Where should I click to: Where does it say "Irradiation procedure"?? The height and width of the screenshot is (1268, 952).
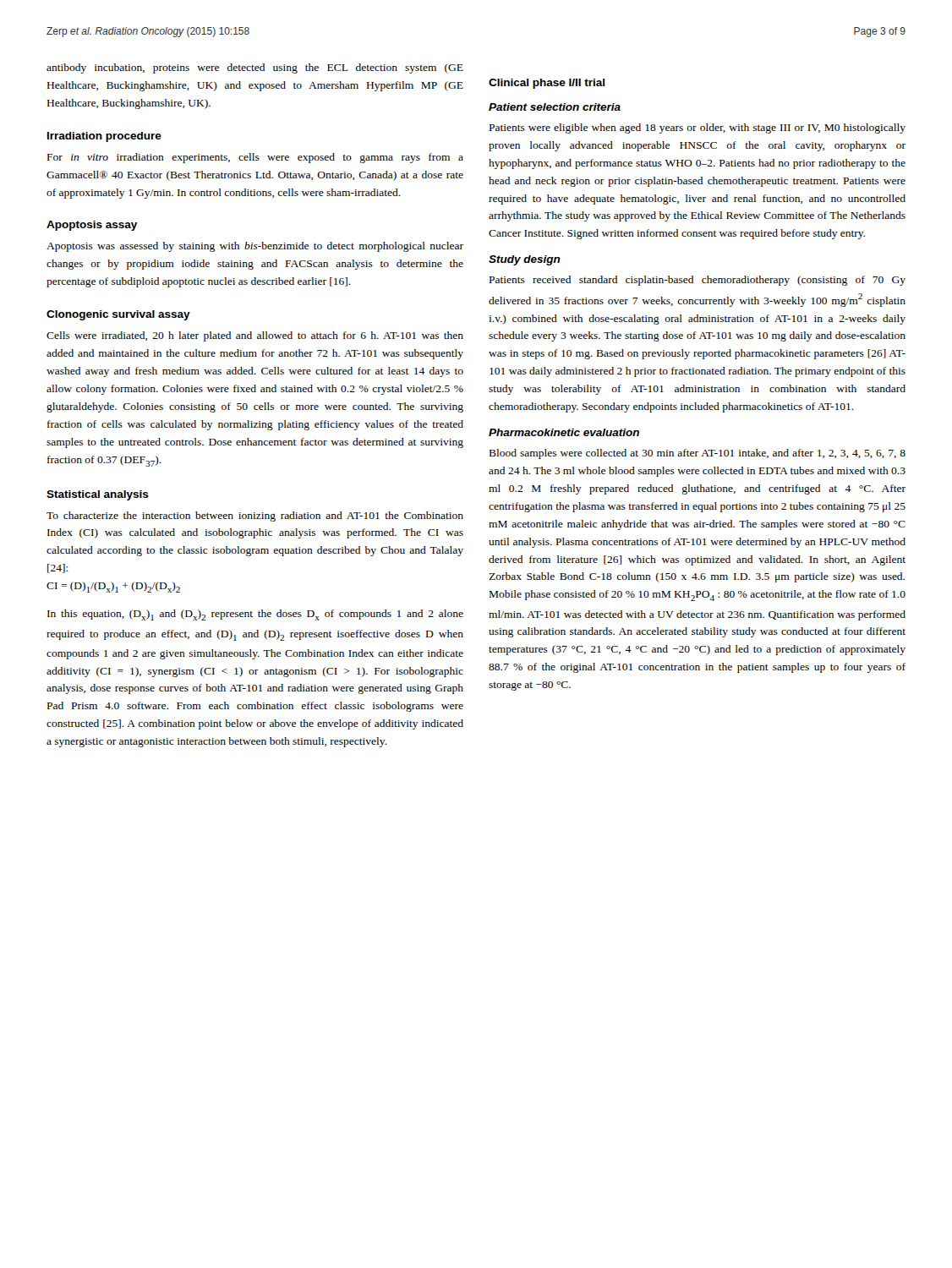pos(104,135)
